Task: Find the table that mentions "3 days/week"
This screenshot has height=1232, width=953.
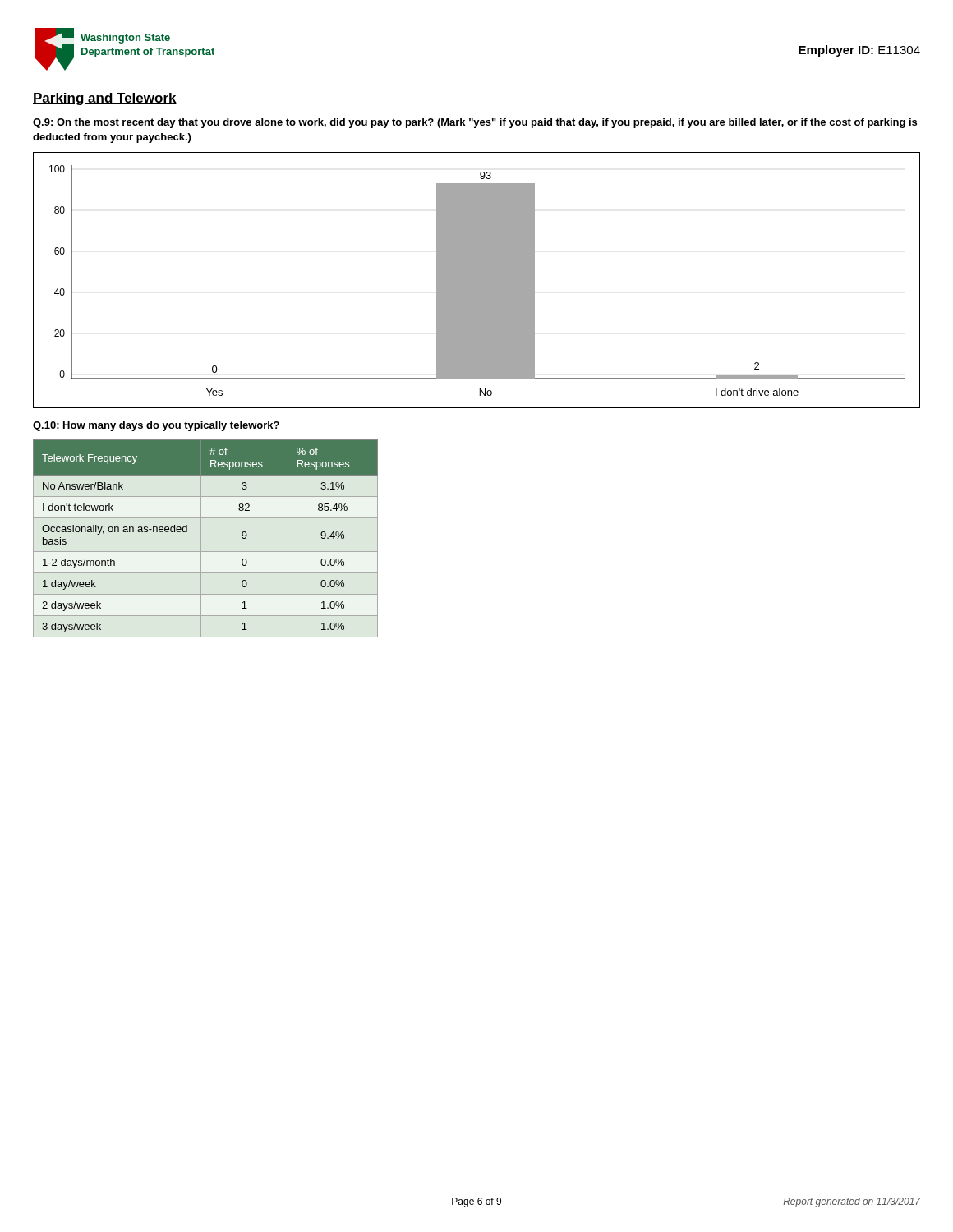Action: click(x=205, y=538)
